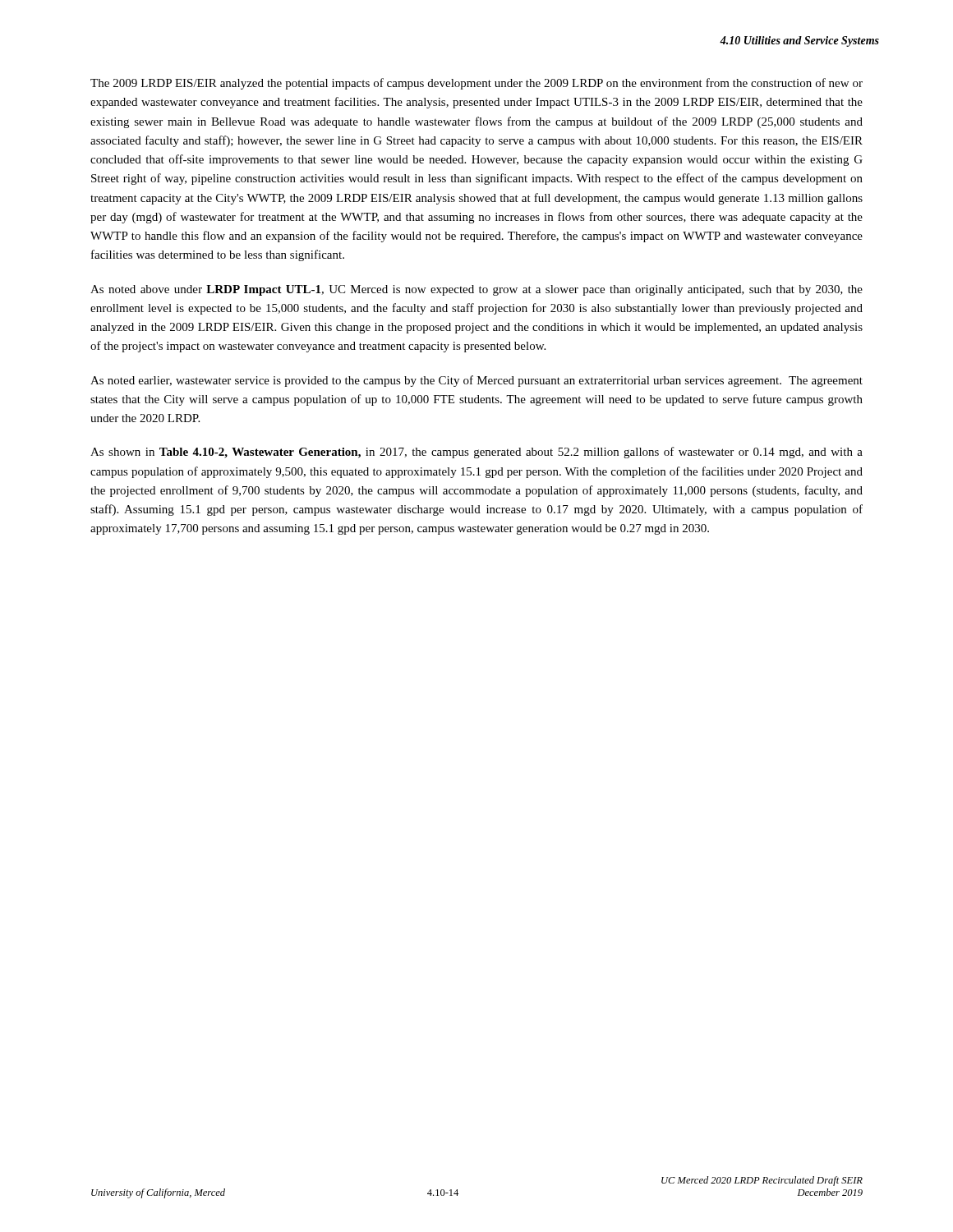Locate the text block that reads "As noted above under LRDP Impact UTL-1,"
The width and height of the screenshot is (953, 1232).
click(x=476, y=317)
